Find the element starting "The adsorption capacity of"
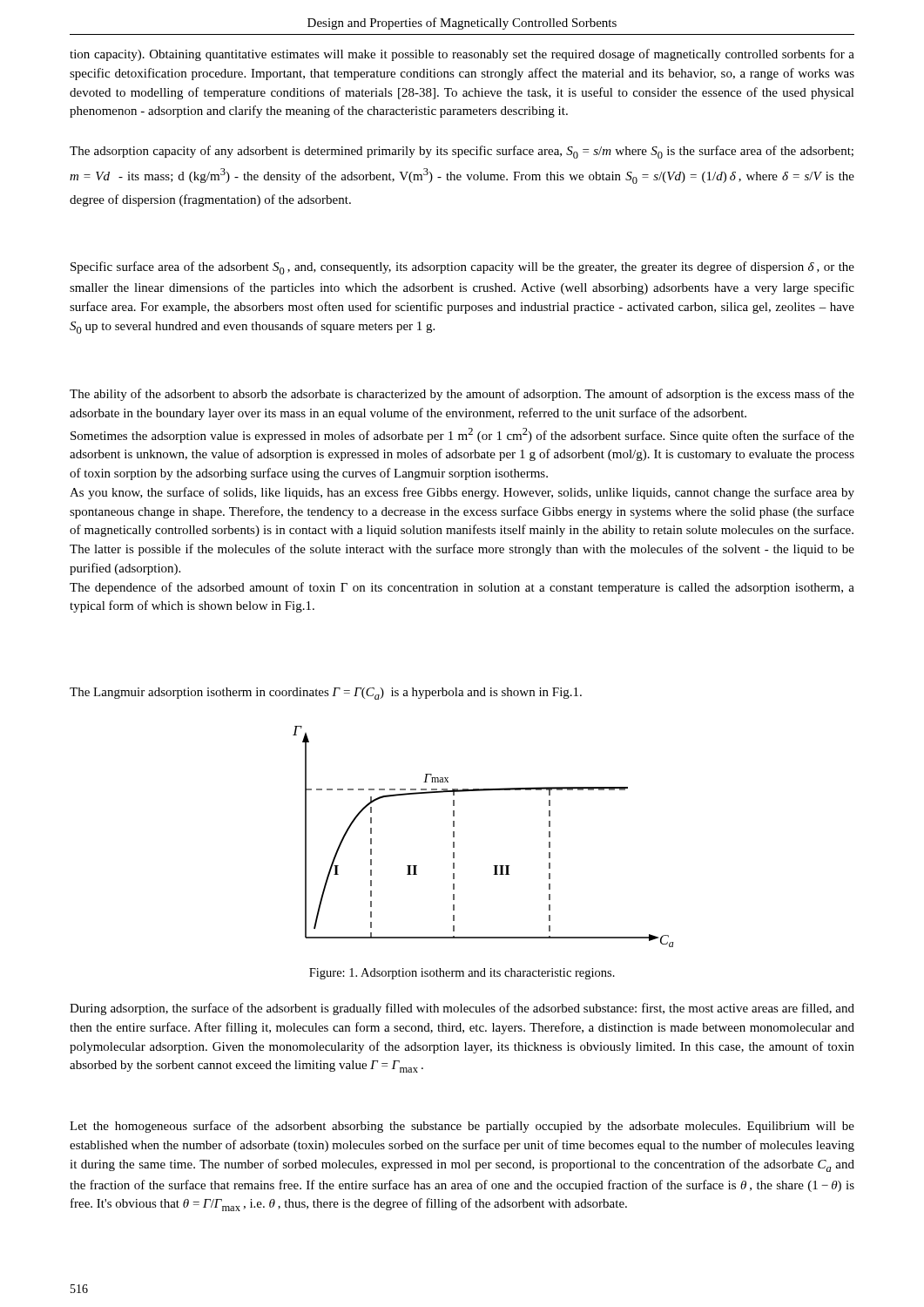This screenshot has height=1307, width=924. pos(462,175)
